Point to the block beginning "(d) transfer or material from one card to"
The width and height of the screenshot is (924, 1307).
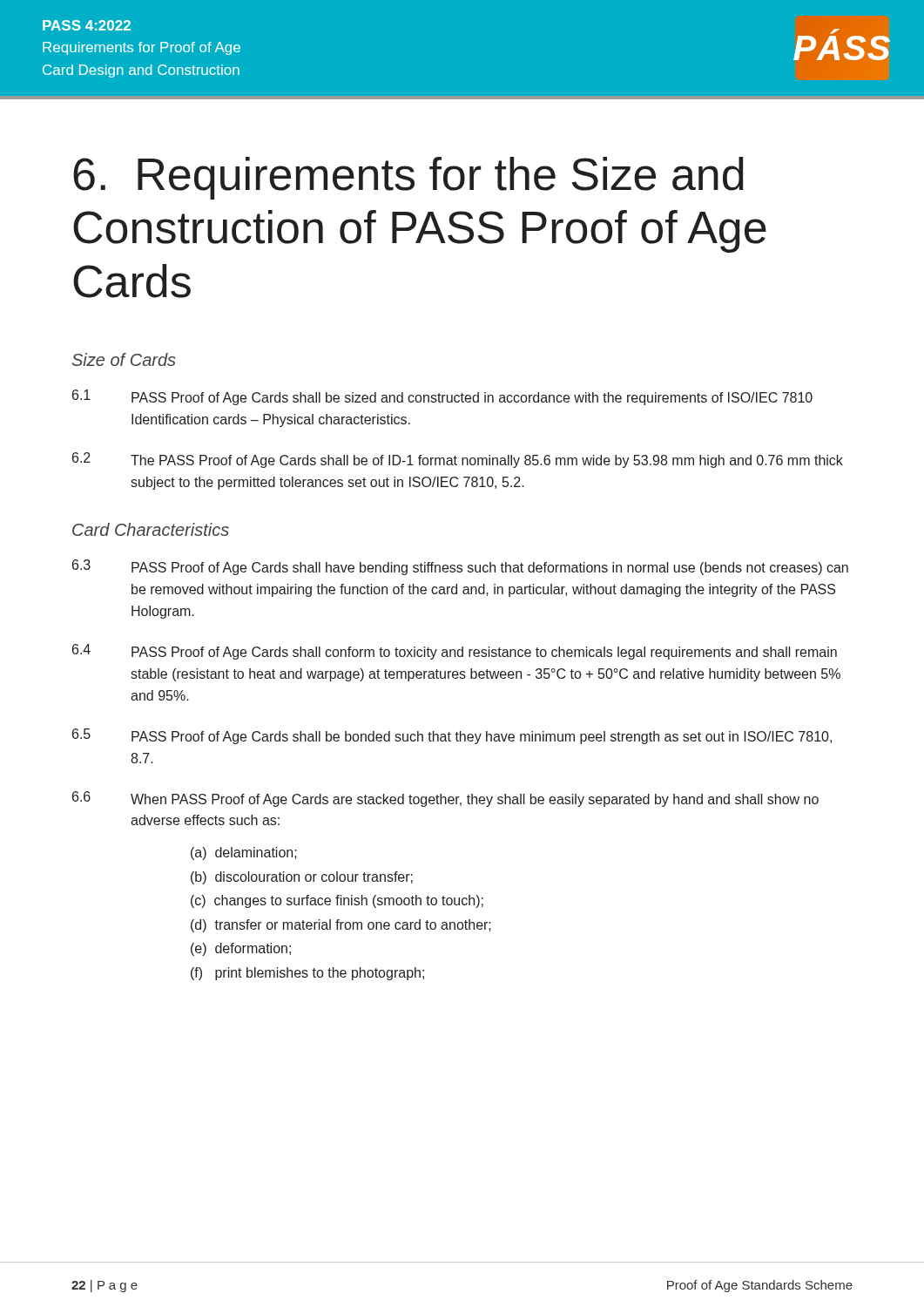[x=341, y=925]
